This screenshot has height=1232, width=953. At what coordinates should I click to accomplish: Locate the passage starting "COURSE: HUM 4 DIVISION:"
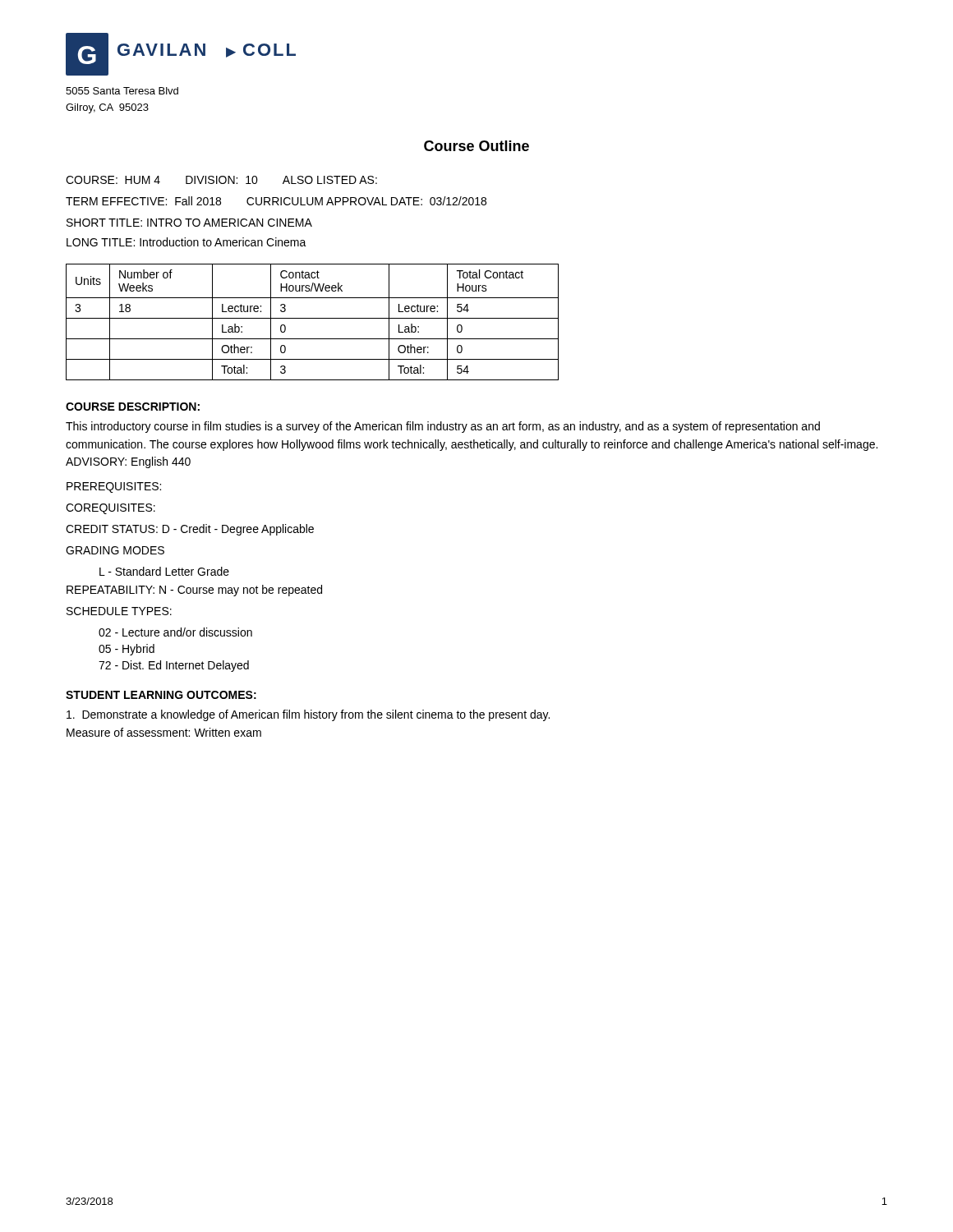[222, 180]
